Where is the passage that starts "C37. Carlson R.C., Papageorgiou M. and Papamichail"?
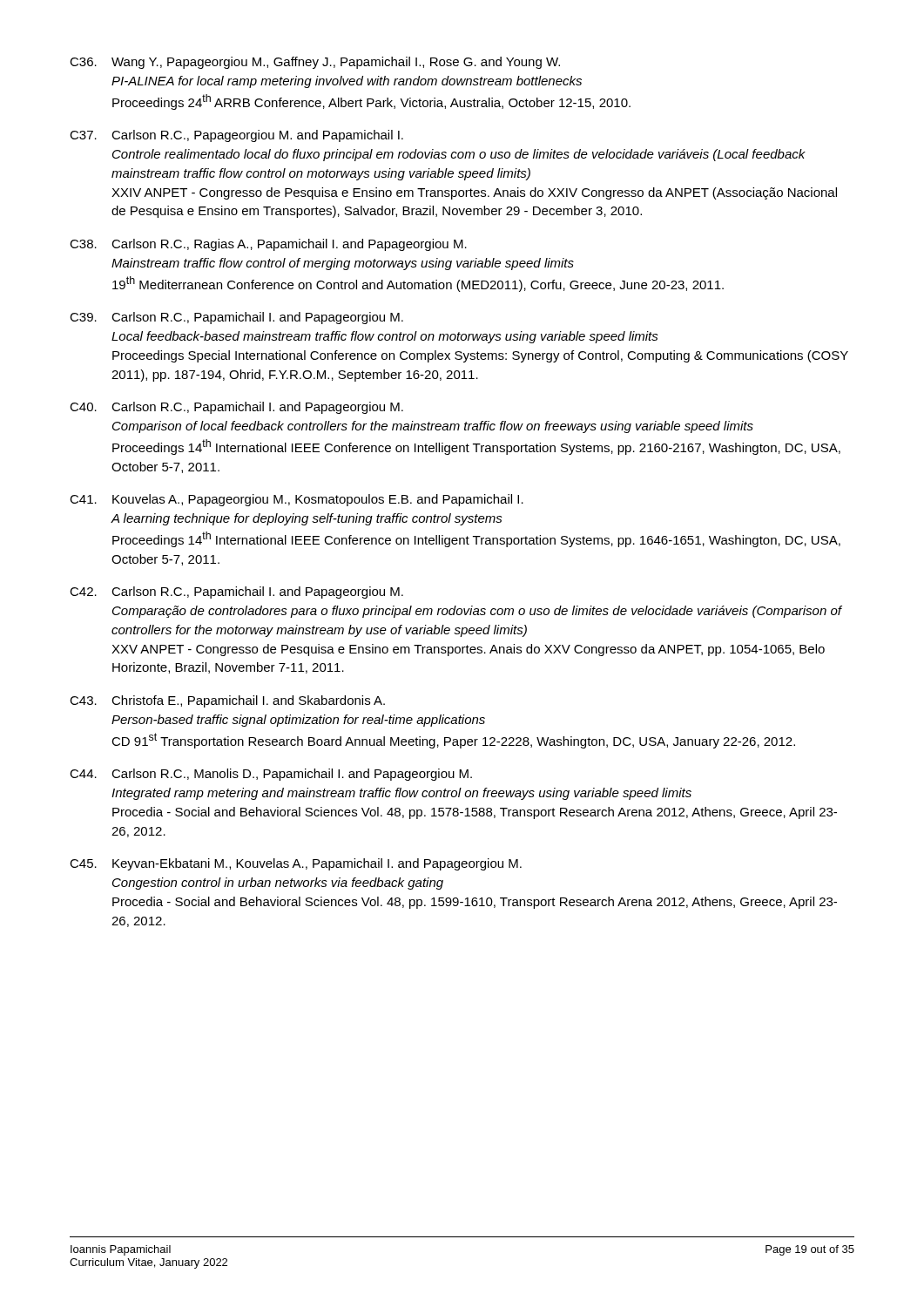 [x=462, y=173]
